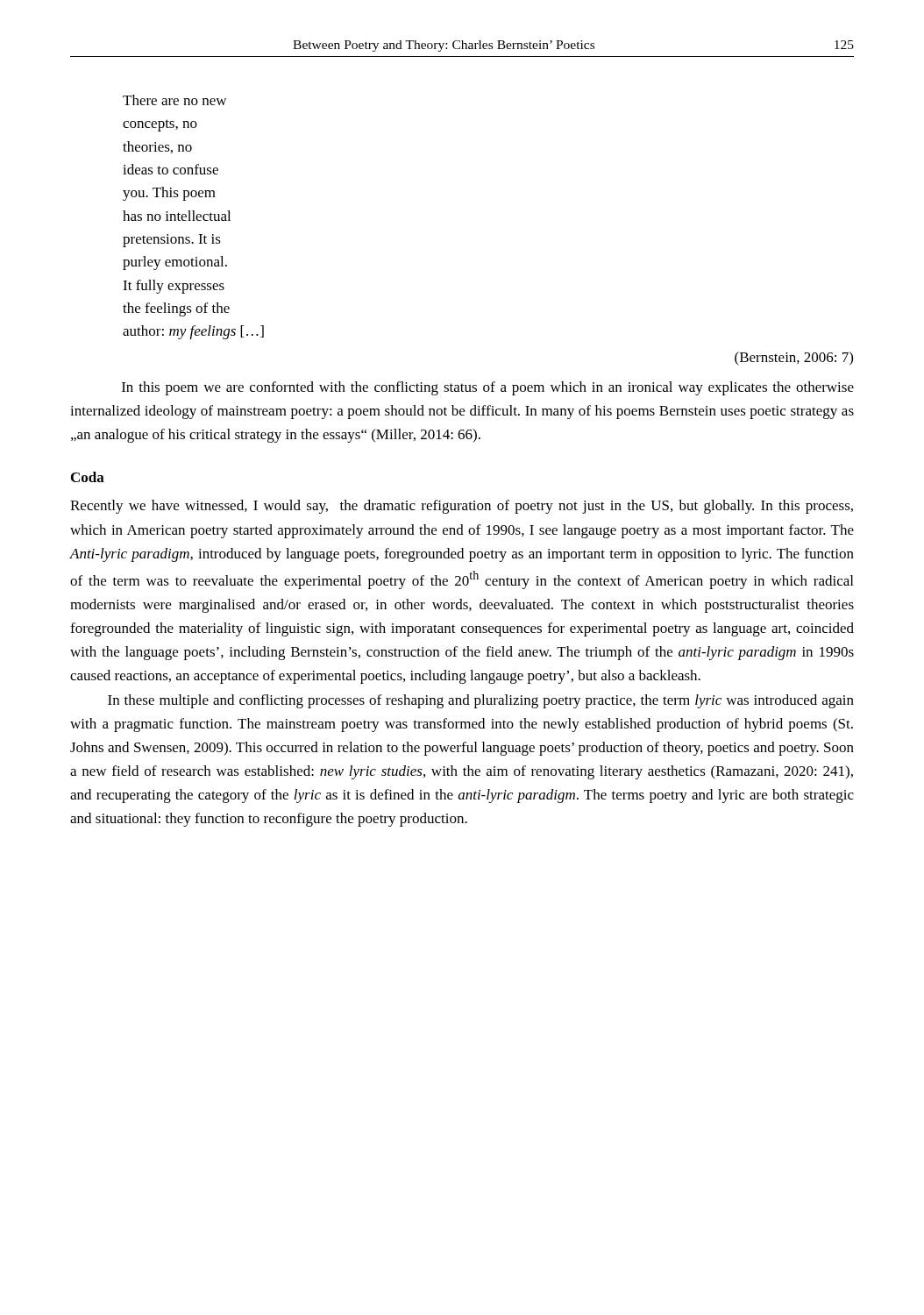
Task: Click on the text block that says "Recently we have"
Action: coord(462,662)
